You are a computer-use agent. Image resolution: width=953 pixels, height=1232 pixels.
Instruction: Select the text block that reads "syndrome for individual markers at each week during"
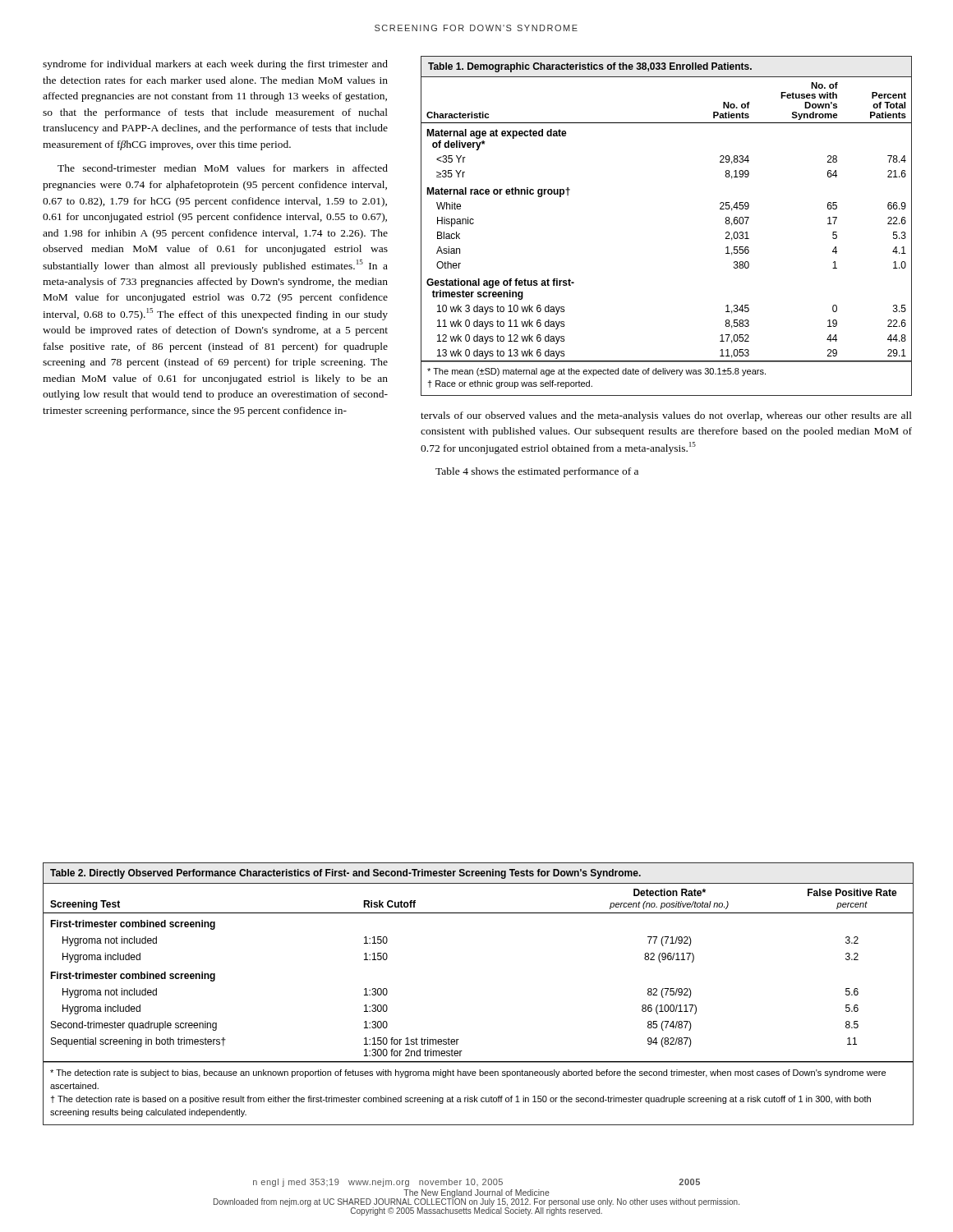click(215, 104)
